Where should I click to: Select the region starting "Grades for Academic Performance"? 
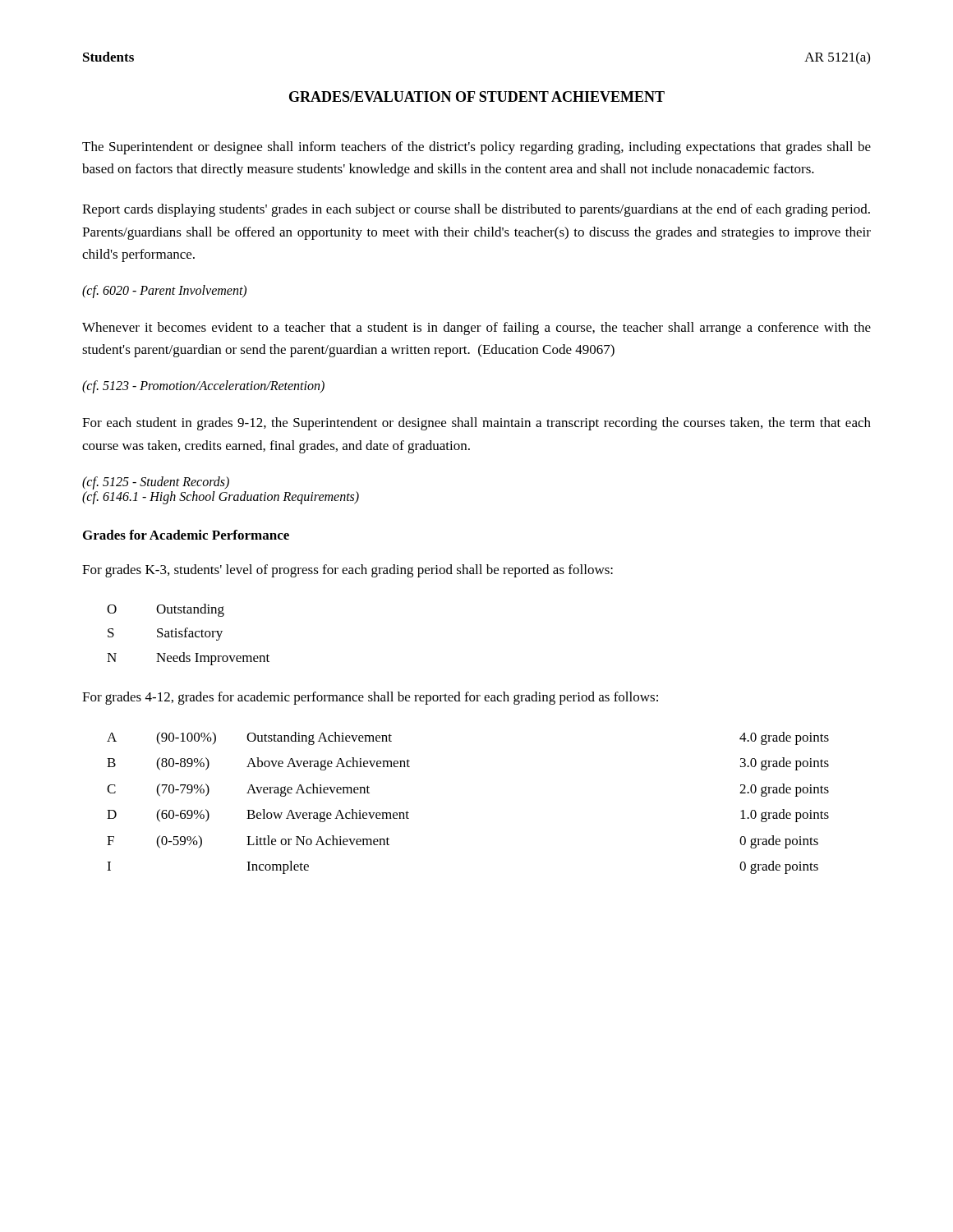[186, 535]
